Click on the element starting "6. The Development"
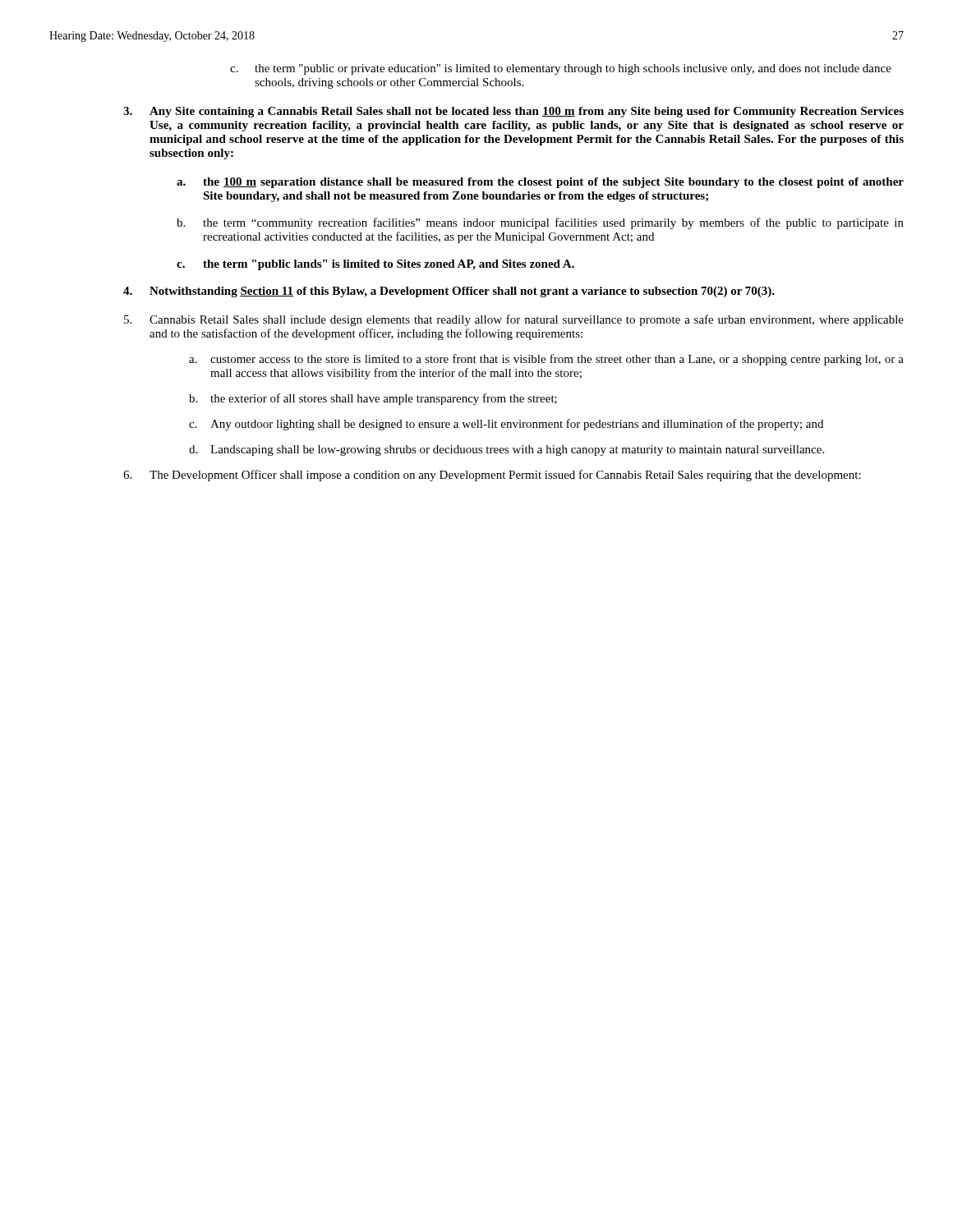This screenshot has height=1232, width=953. pos(513,475)
